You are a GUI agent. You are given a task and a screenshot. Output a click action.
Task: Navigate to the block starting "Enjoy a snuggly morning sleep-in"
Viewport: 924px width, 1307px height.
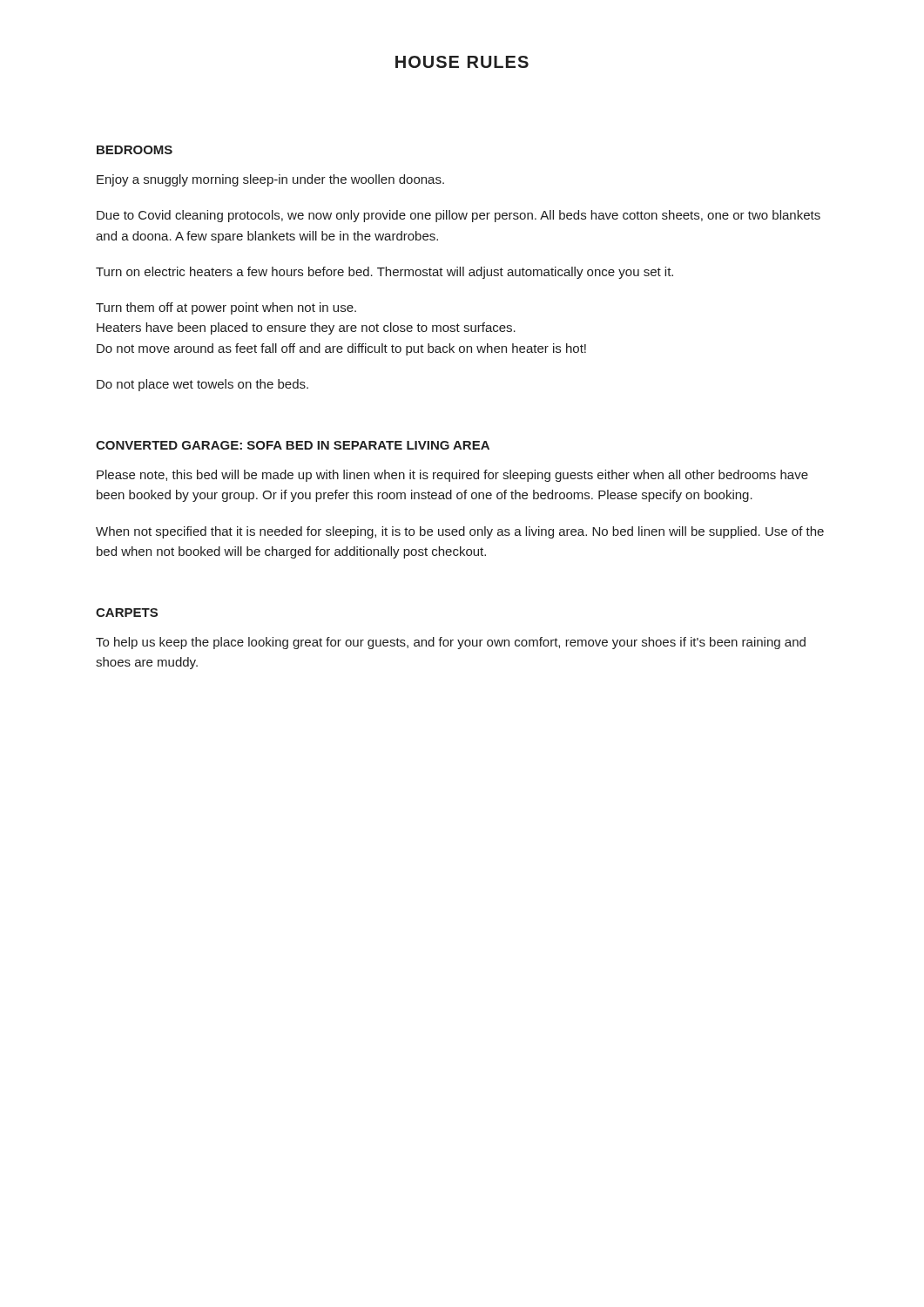pyautogui.click(x=270, y=179)
